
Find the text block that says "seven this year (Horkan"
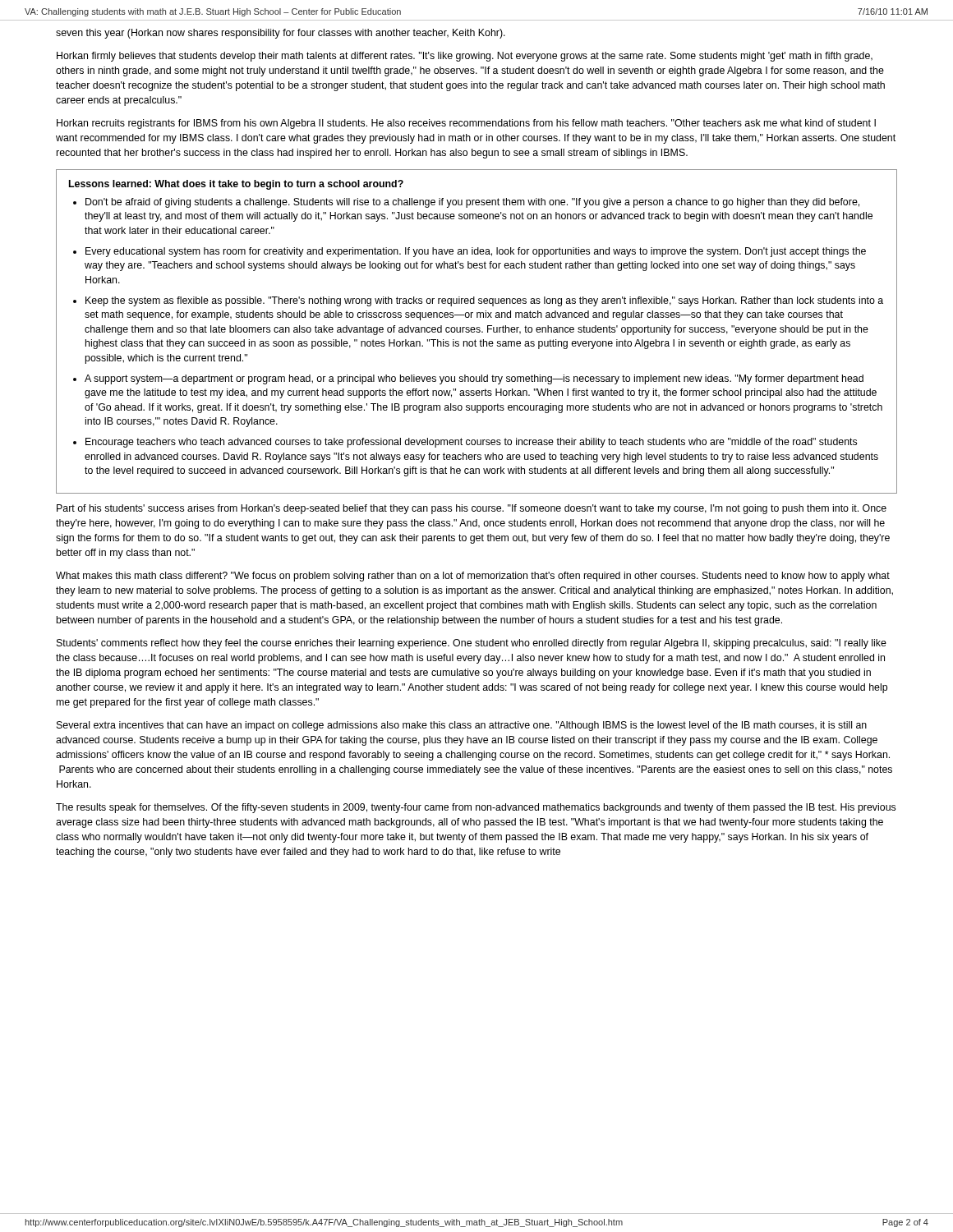[281, 33]
